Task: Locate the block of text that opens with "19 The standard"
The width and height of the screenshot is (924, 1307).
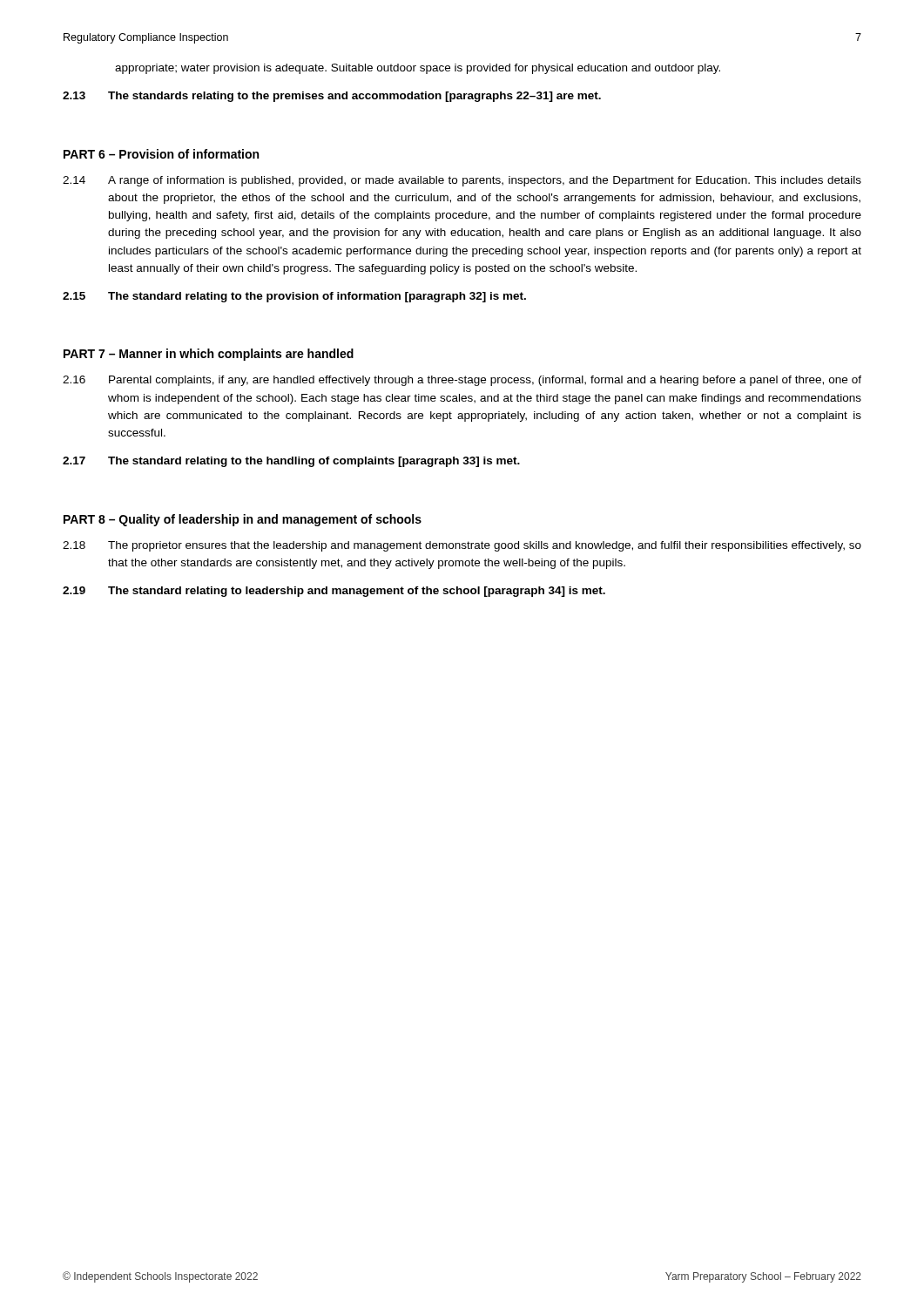Action: (x=462, y=591)
